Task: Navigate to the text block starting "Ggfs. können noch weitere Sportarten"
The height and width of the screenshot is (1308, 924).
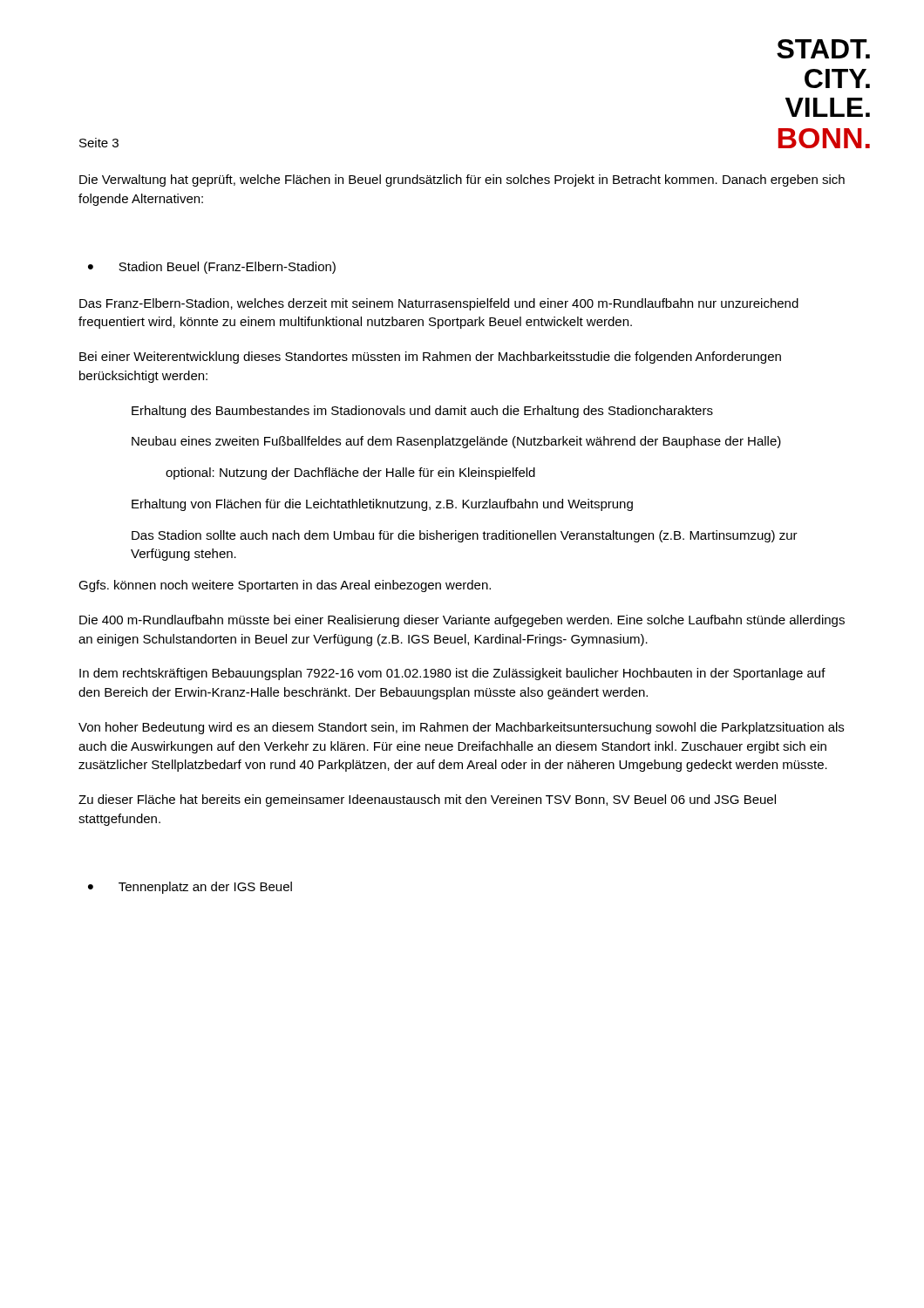Action: [x=285, y=585]
